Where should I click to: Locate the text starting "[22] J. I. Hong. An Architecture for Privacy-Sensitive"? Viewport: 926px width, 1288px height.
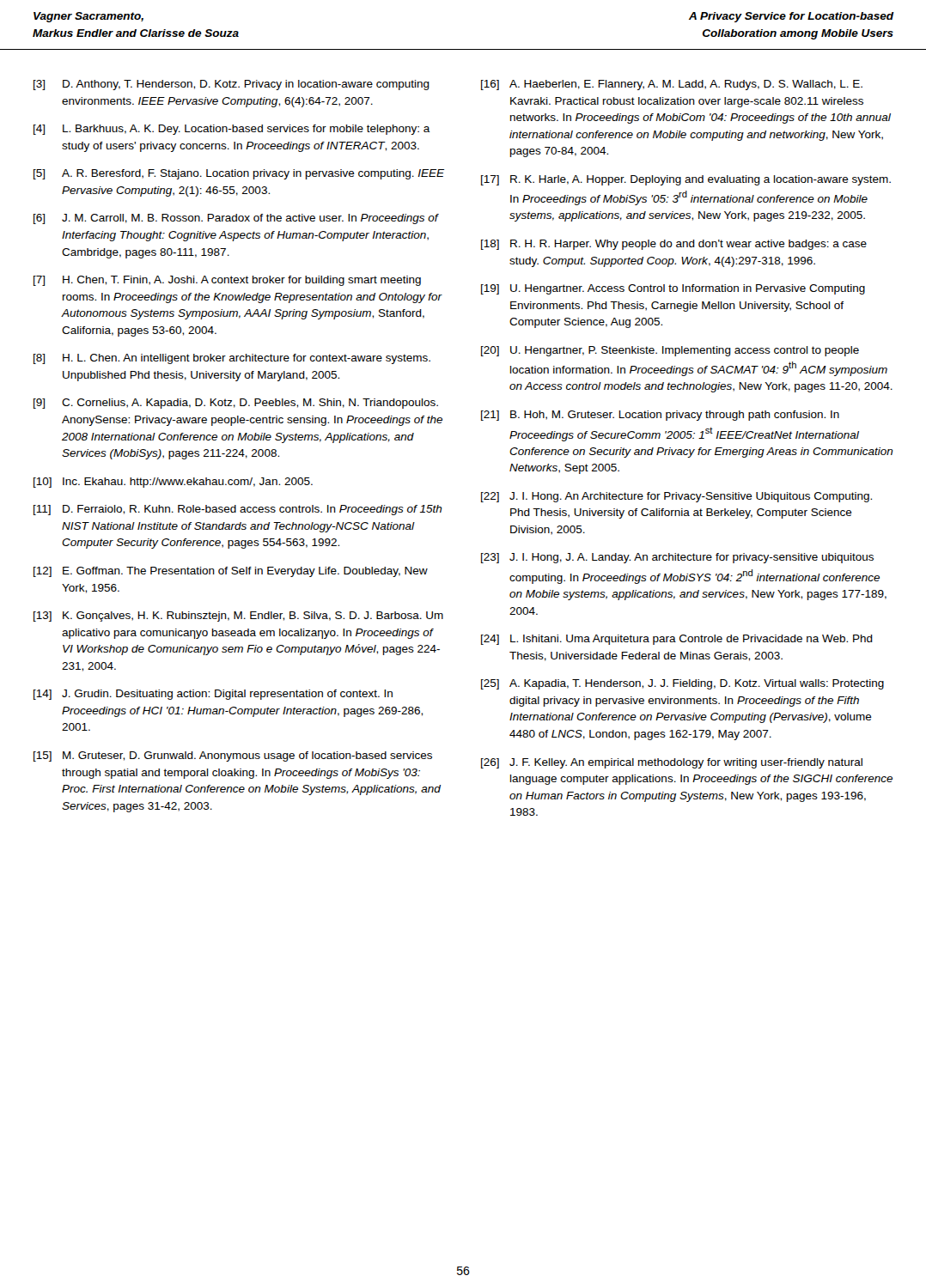[x=687, y=513]
